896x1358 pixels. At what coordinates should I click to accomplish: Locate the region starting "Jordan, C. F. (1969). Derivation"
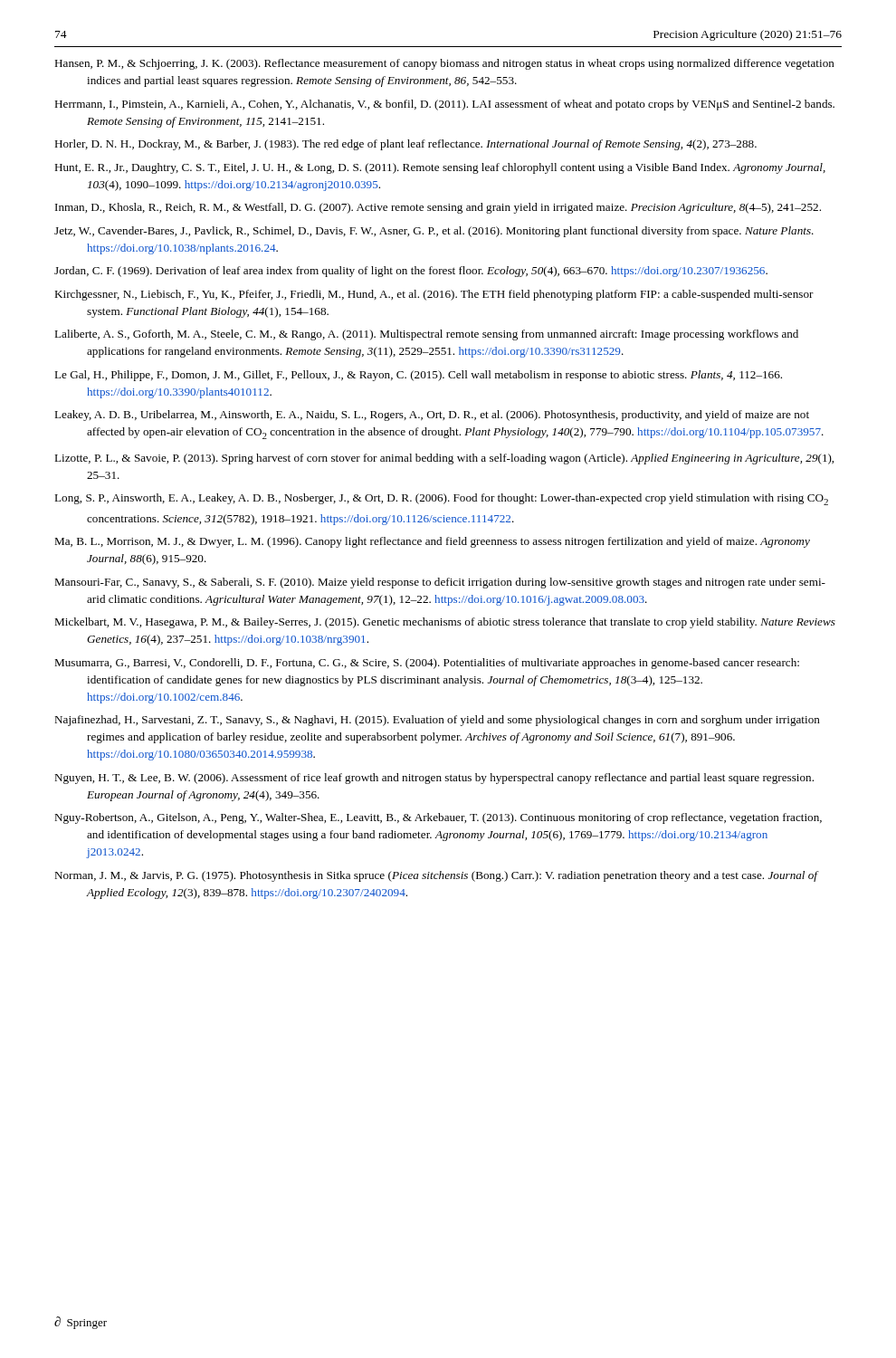411,270
